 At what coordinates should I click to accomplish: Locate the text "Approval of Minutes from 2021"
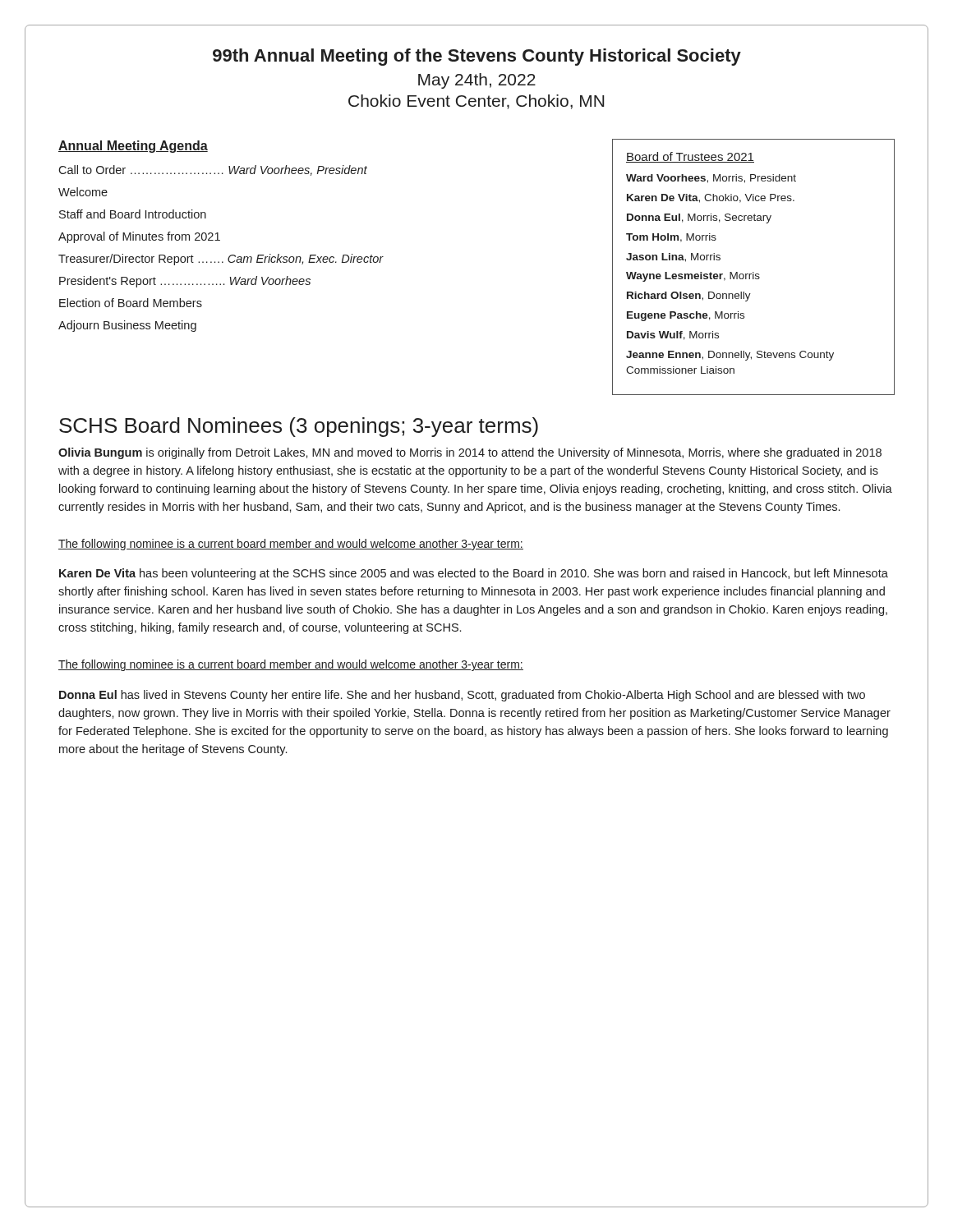tap(139, 237)
